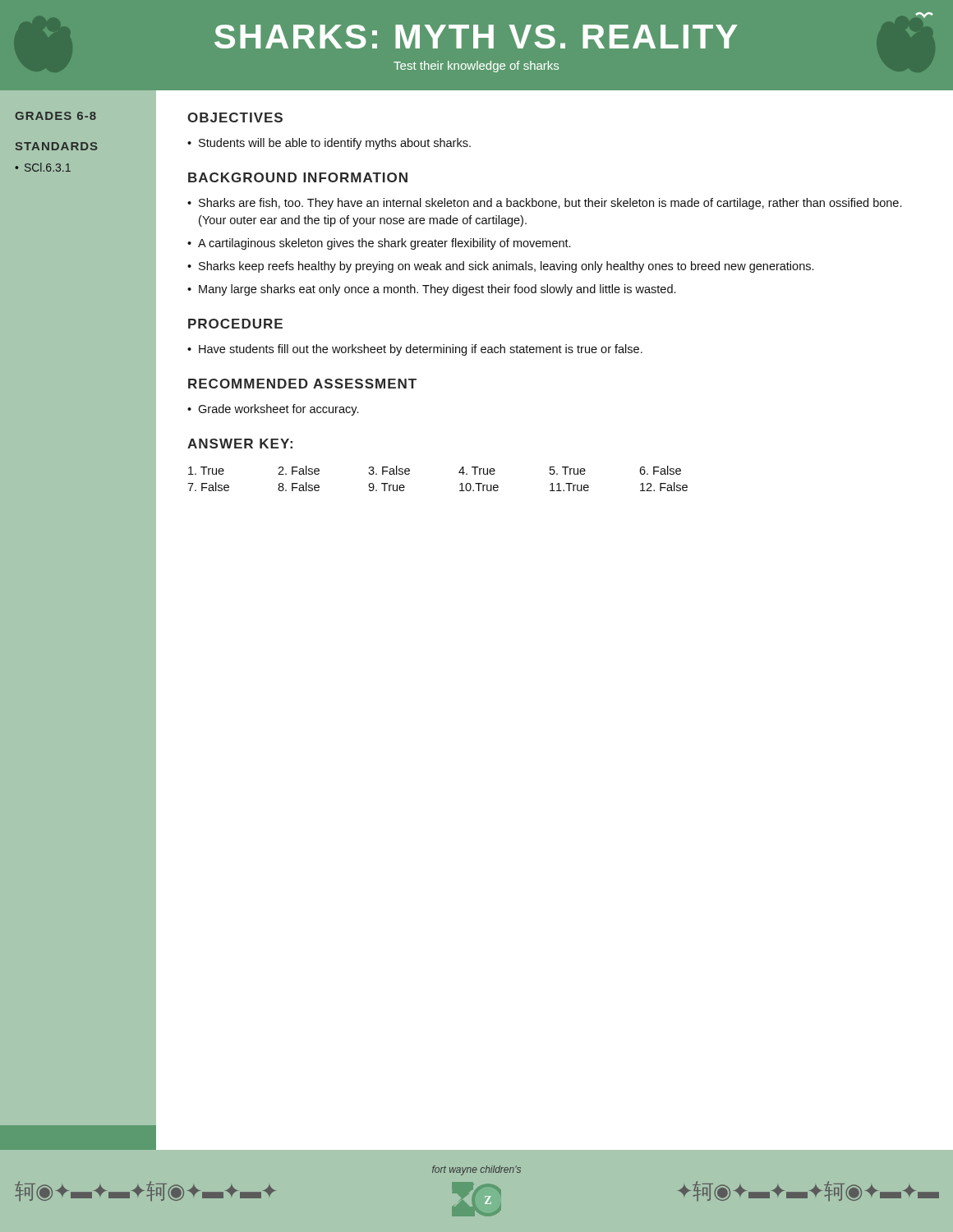Point to the text starting "•Many large sharks eat only once"

pyautogui.click(x=432, y=290)
